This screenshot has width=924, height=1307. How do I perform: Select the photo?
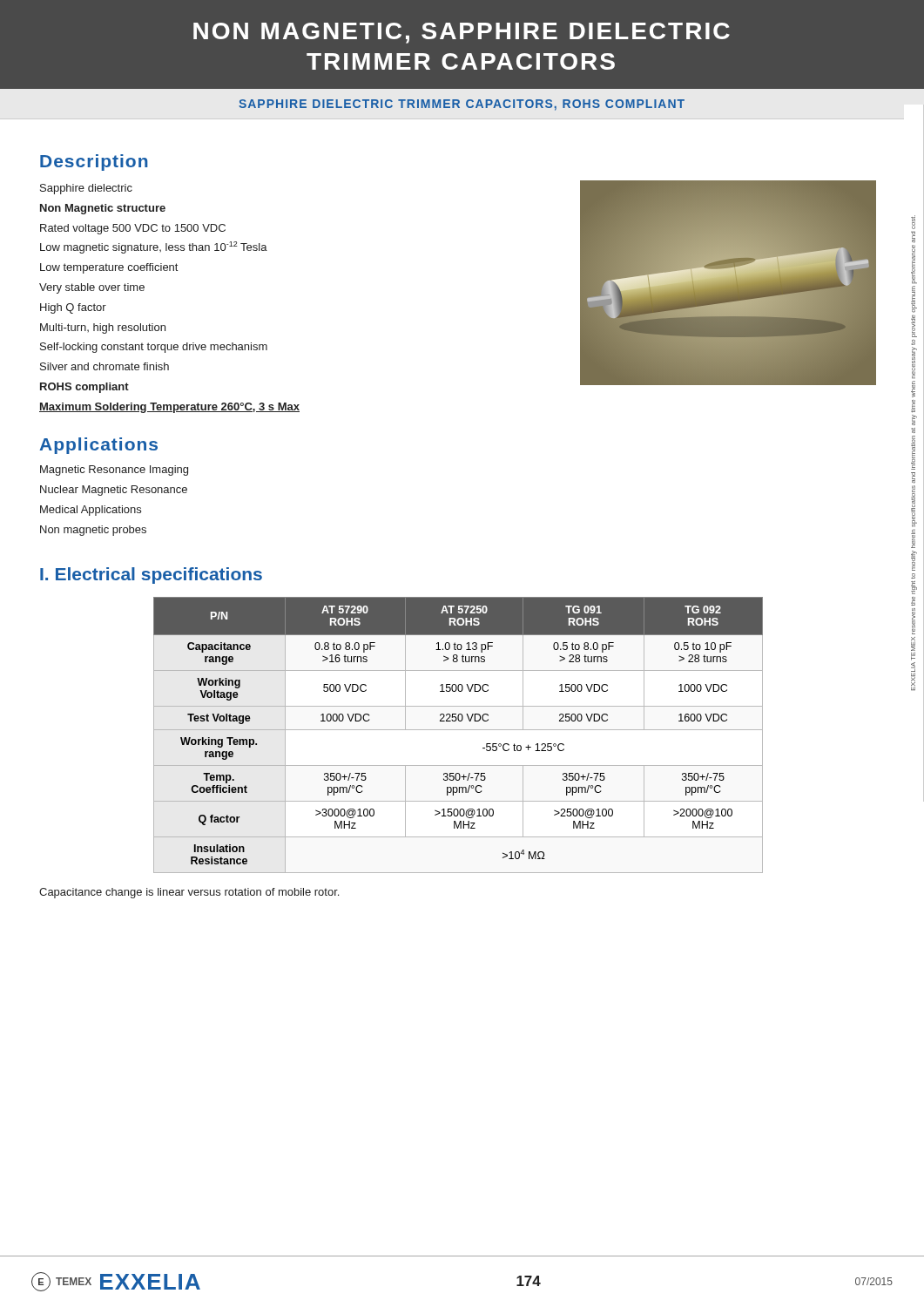(728, 284)
